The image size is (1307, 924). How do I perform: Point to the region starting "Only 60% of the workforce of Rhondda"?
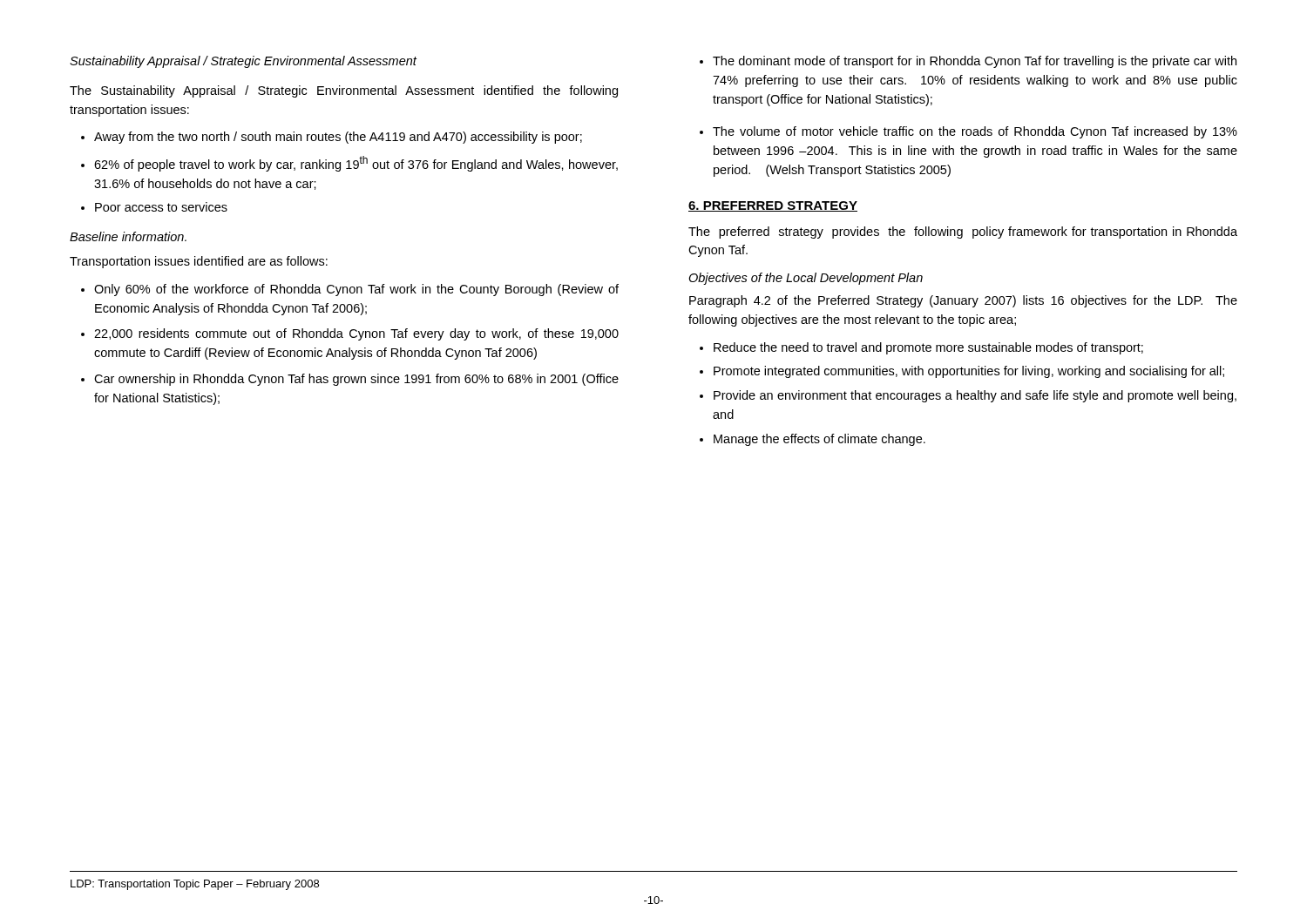(356, 298)
